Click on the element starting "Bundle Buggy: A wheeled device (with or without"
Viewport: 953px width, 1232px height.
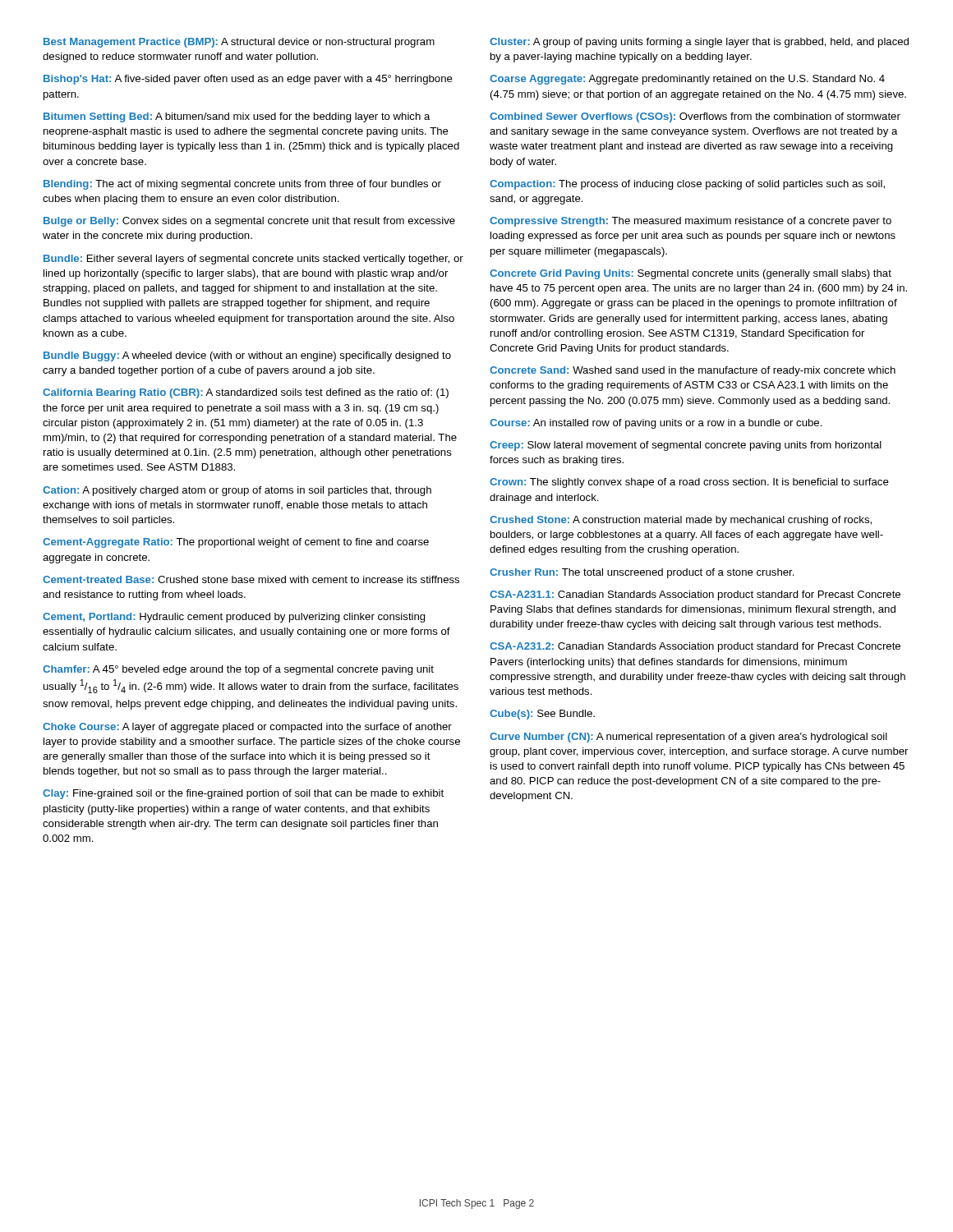click(x=247, y=363)
